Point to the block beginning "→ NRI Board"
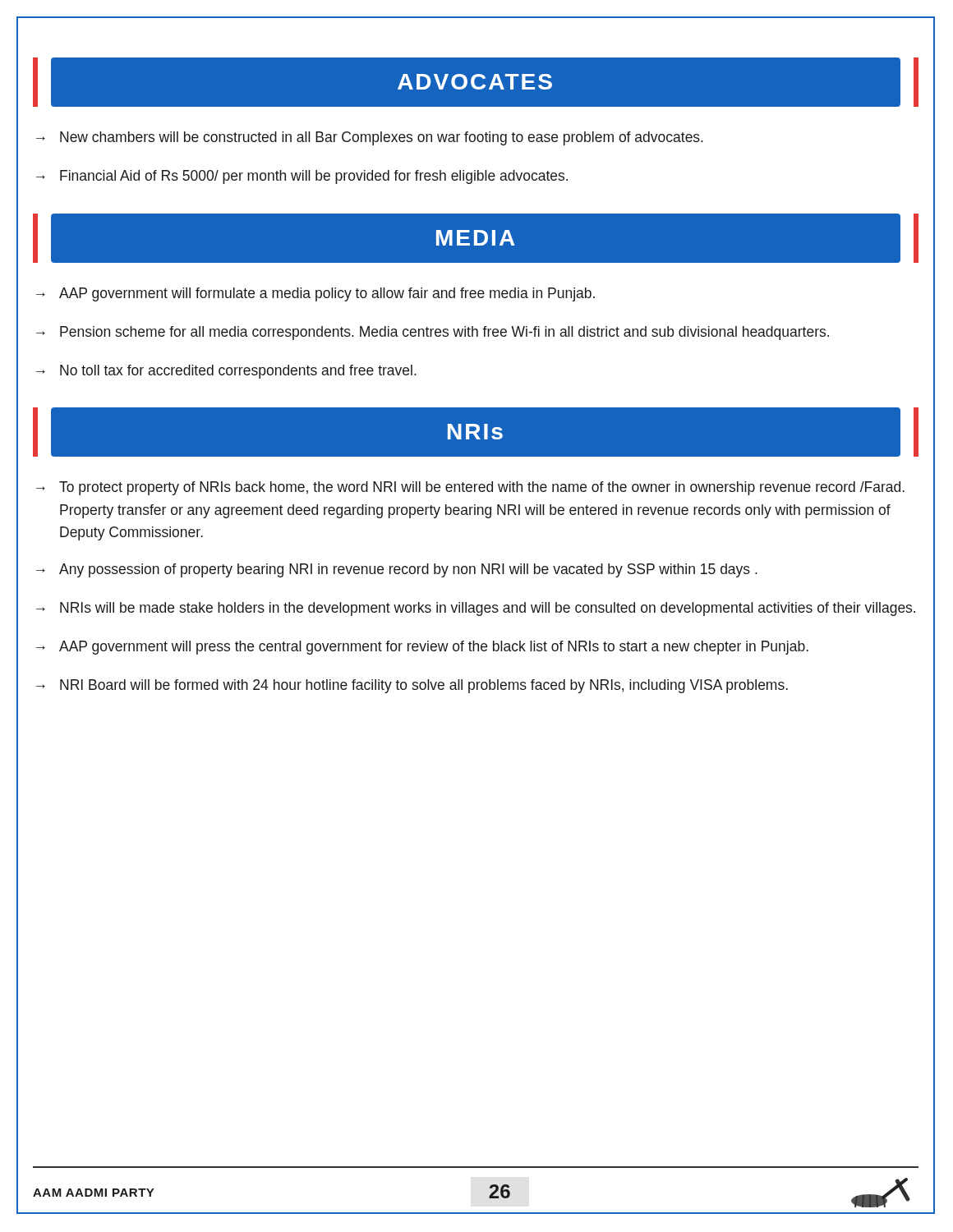 tap(476, 686)
